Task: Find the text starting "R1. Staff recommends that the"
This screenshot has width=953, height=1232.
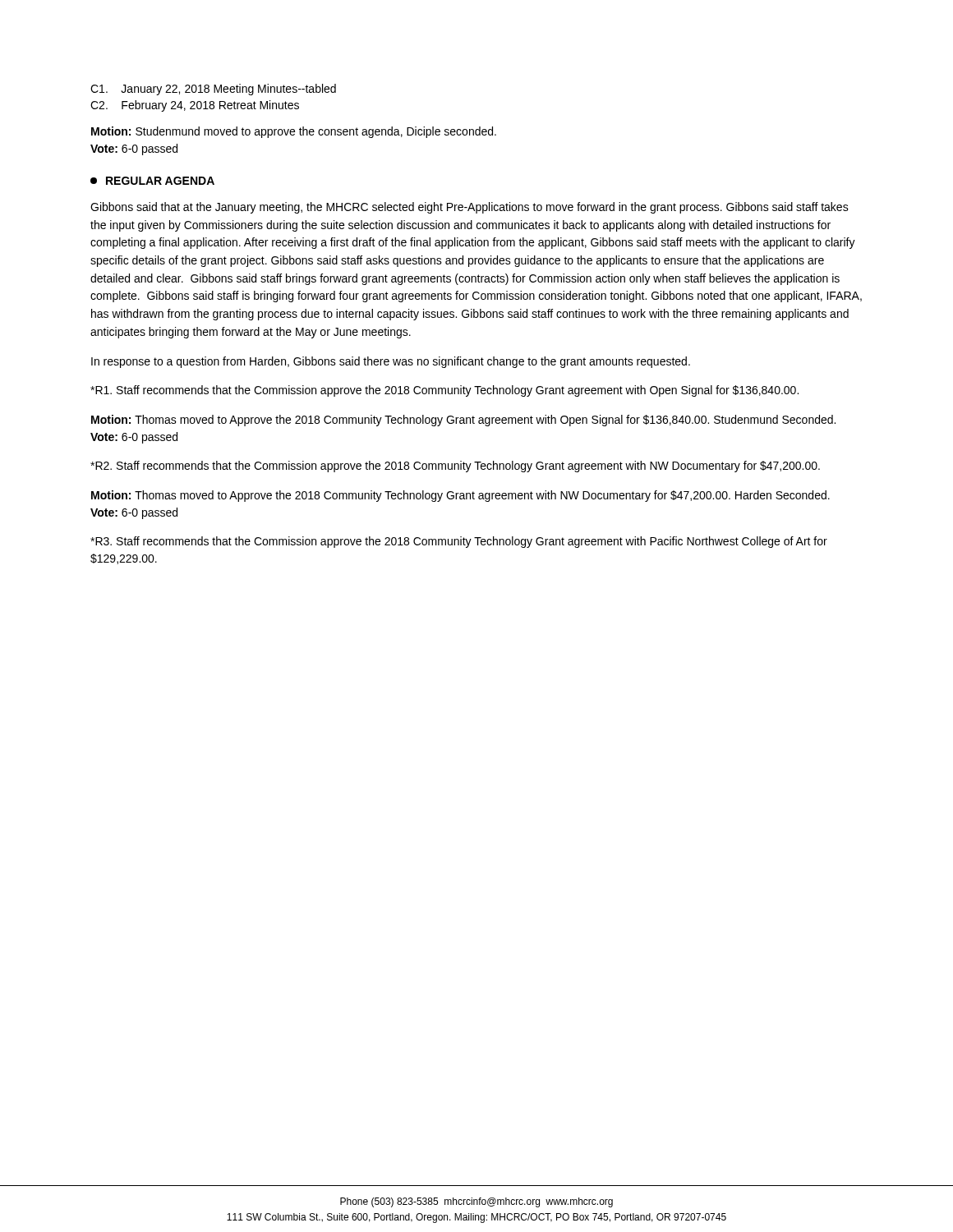Action: click(445, 390)
